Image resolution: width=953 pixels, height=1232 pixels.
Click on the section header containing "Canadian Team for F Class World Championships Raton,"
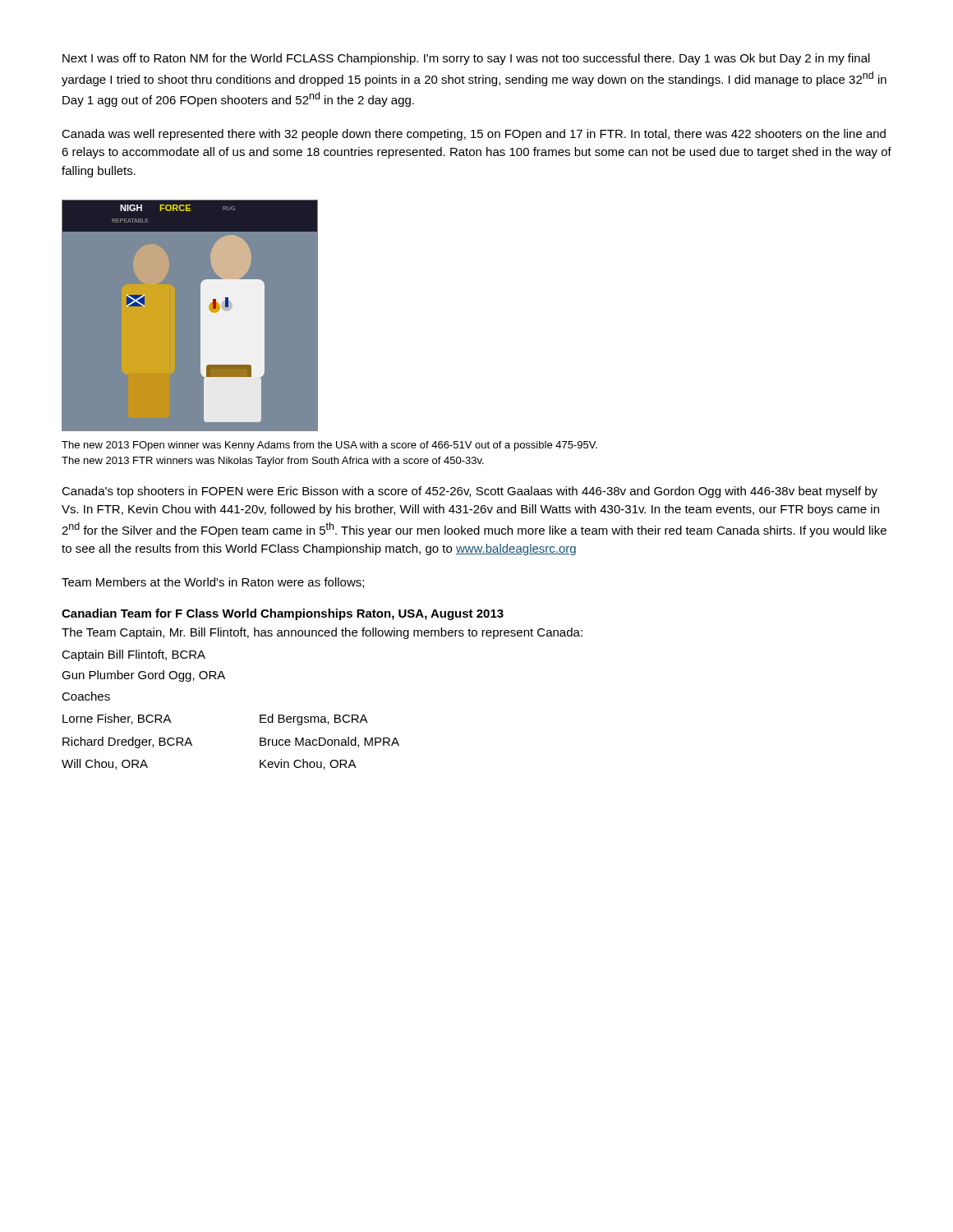pos(283,613)
